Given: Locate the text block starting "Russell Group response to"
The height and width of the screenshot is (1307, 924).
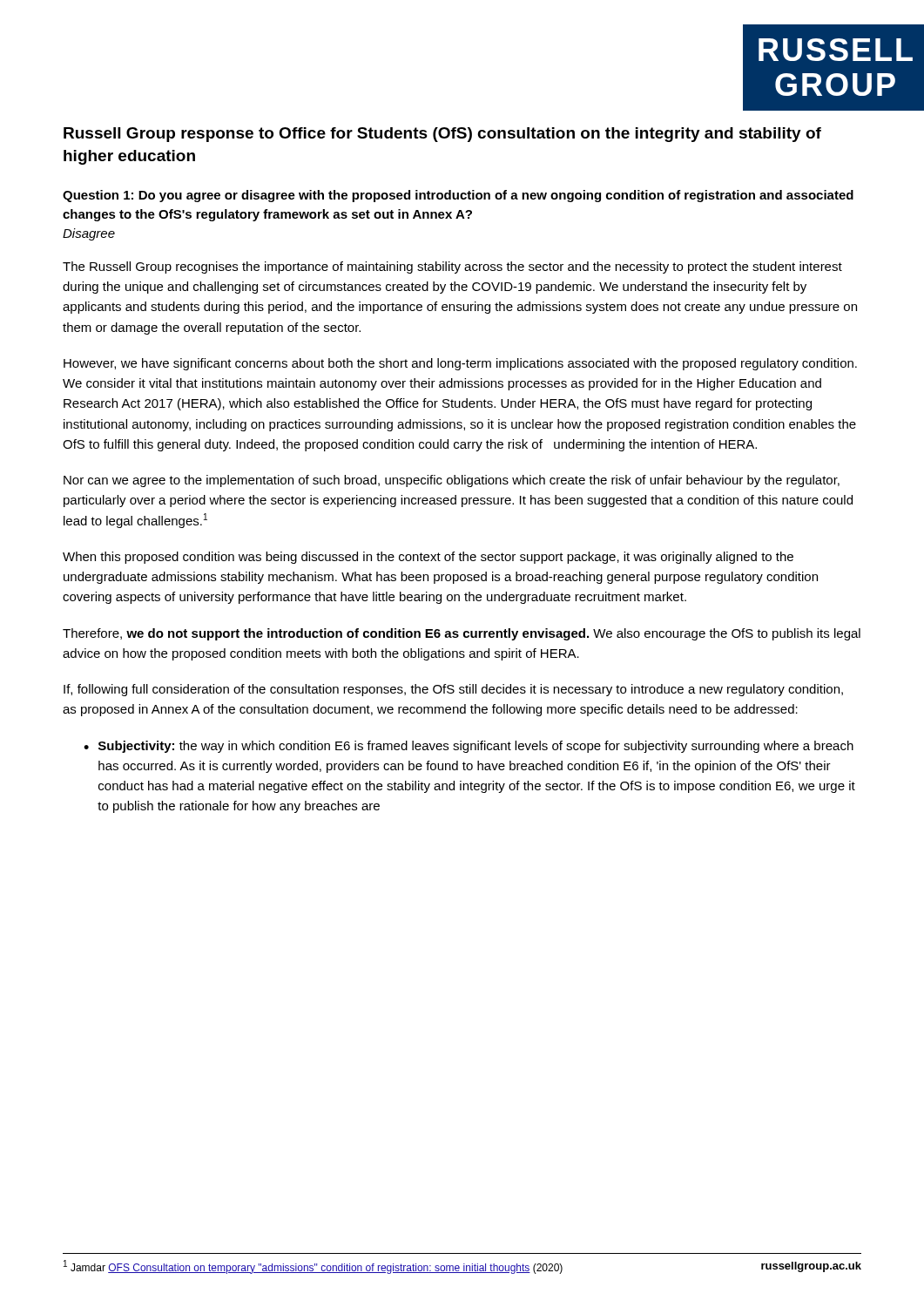Looking at the screenshot, I should (442, 144).
